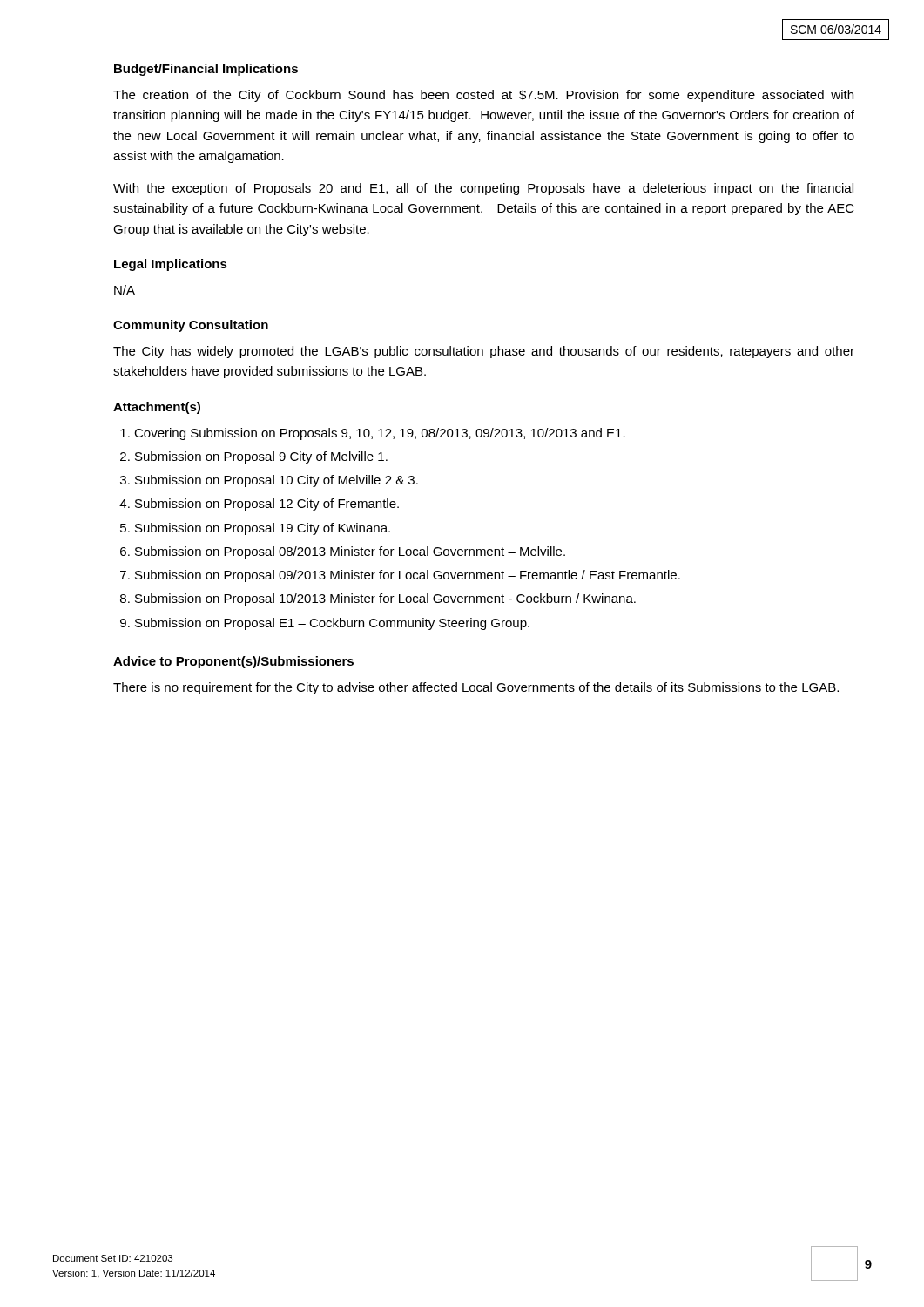The width and height of the screenshot is (924, 1307).
Task: Click on the text starting "Submission on Proposal 12 City of"
Action: 267,503
